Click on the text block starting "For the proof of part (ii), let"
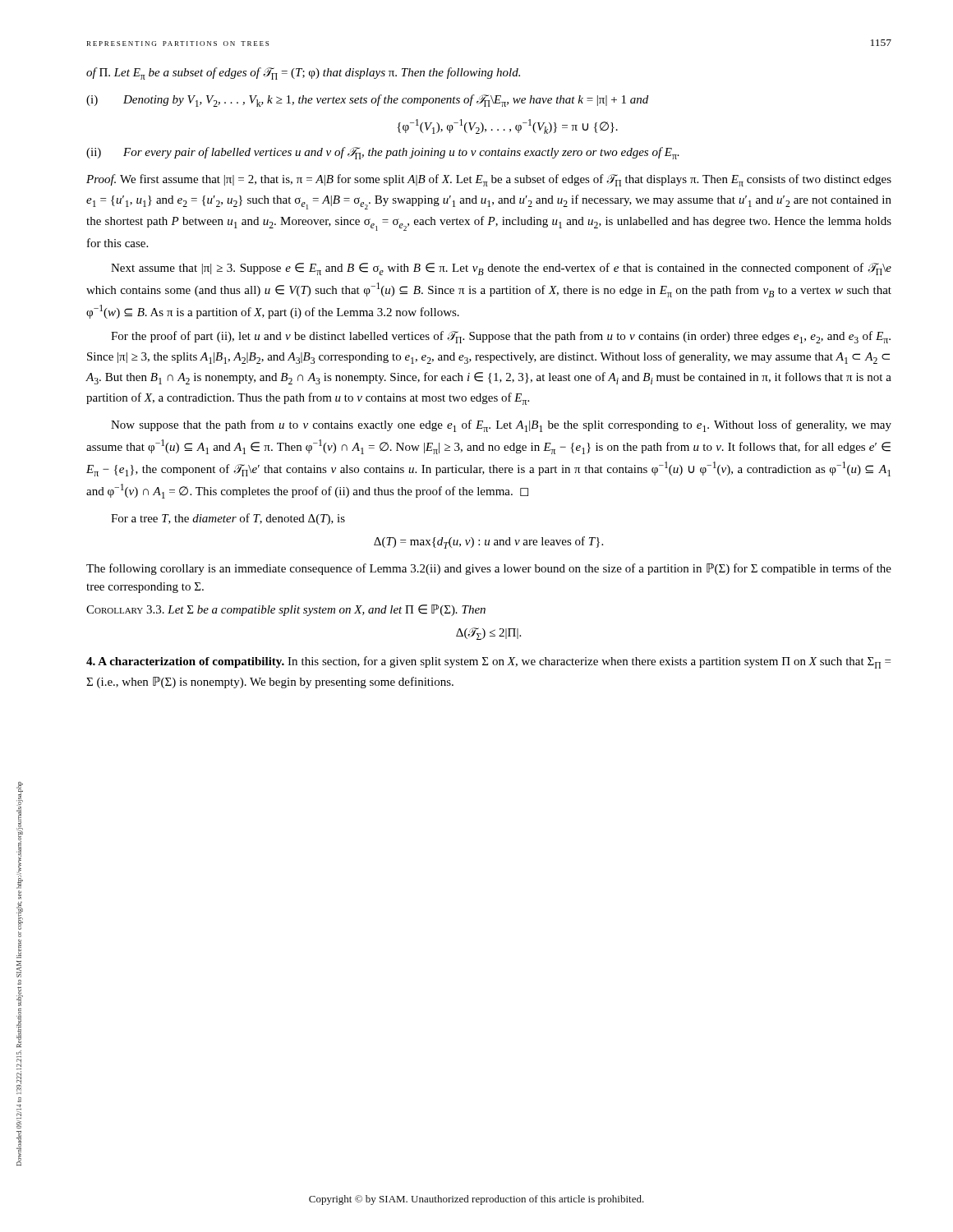Screen dimensions: 1232x953 pyautogui.click(x=489, y=369)
